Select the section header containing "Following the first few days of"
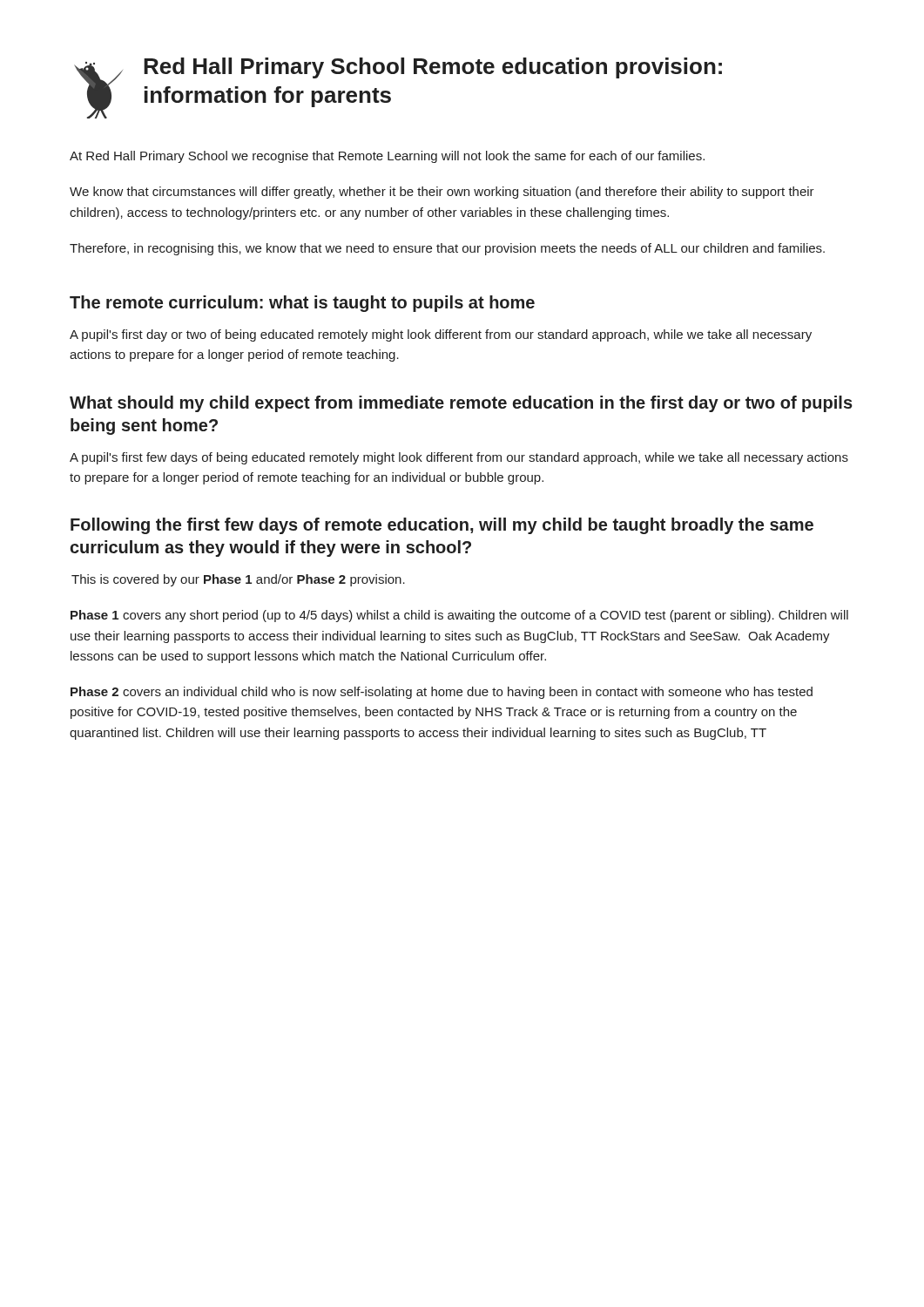Image resolution: width=924 pixels, height=1307 pixels. 442,536
